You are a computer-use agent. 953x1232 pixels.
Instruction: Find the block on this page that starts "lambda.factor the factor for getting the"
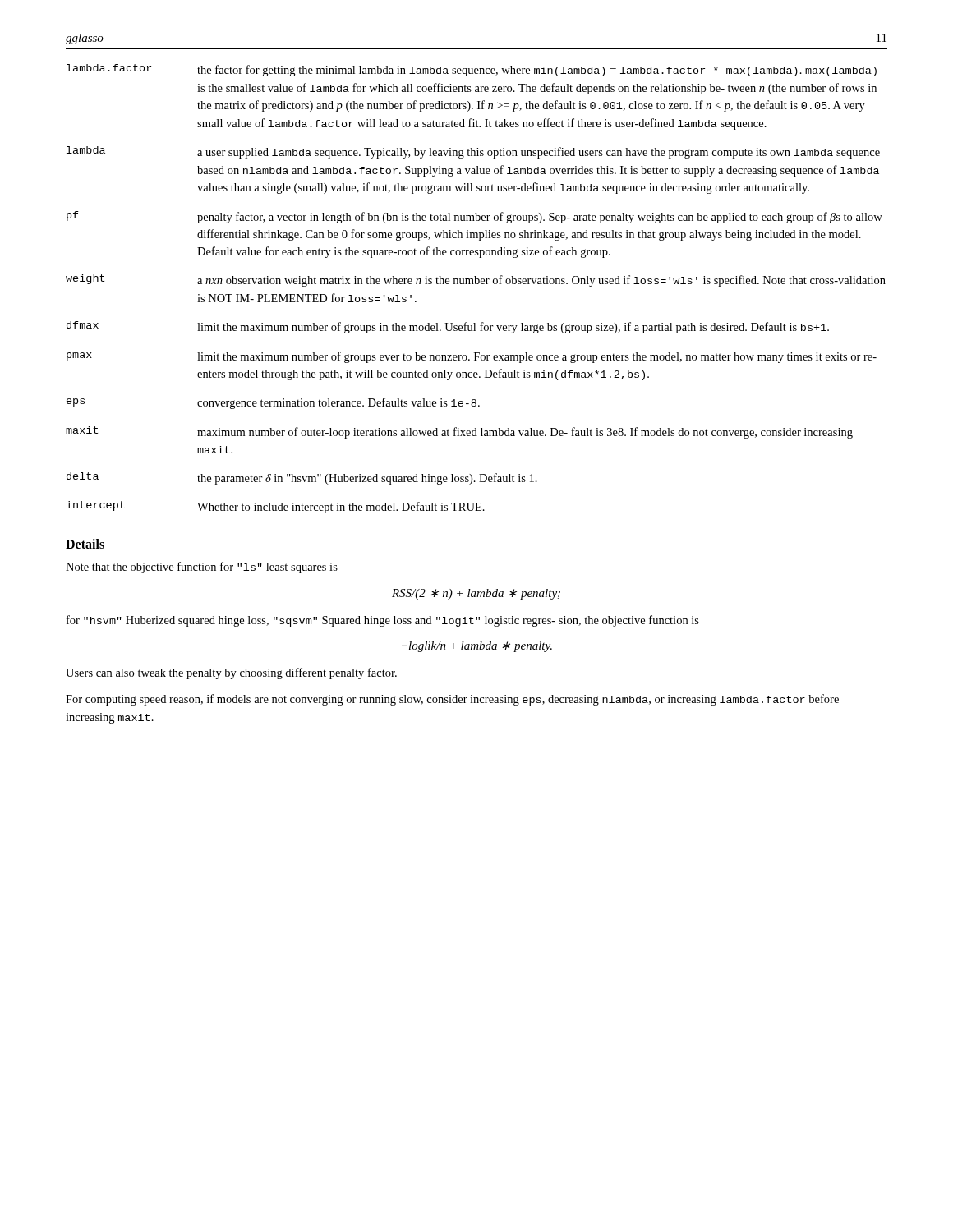(476, 97)
